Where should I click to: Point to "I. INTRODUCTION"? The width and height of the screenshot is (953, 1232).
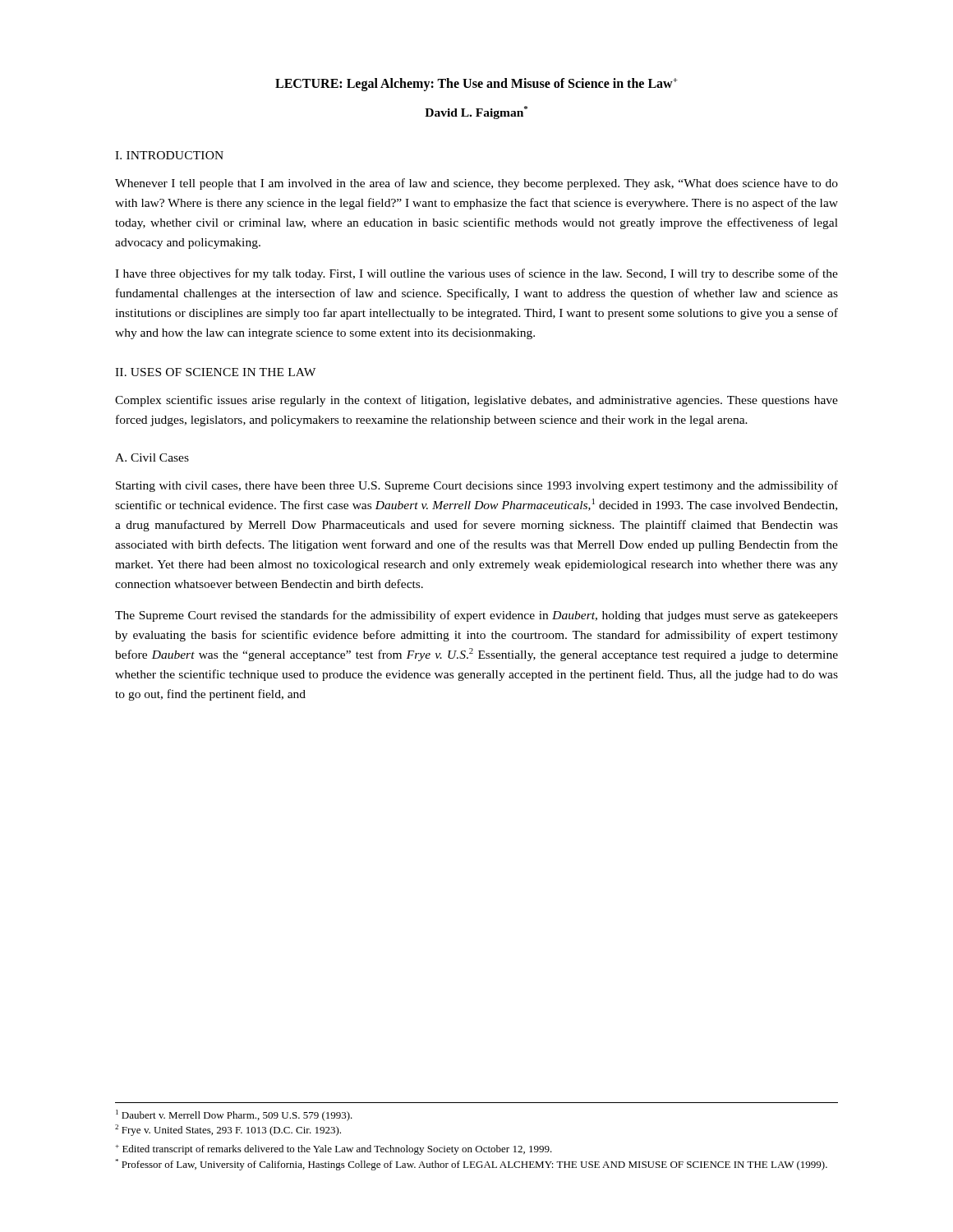click(169, 155)
